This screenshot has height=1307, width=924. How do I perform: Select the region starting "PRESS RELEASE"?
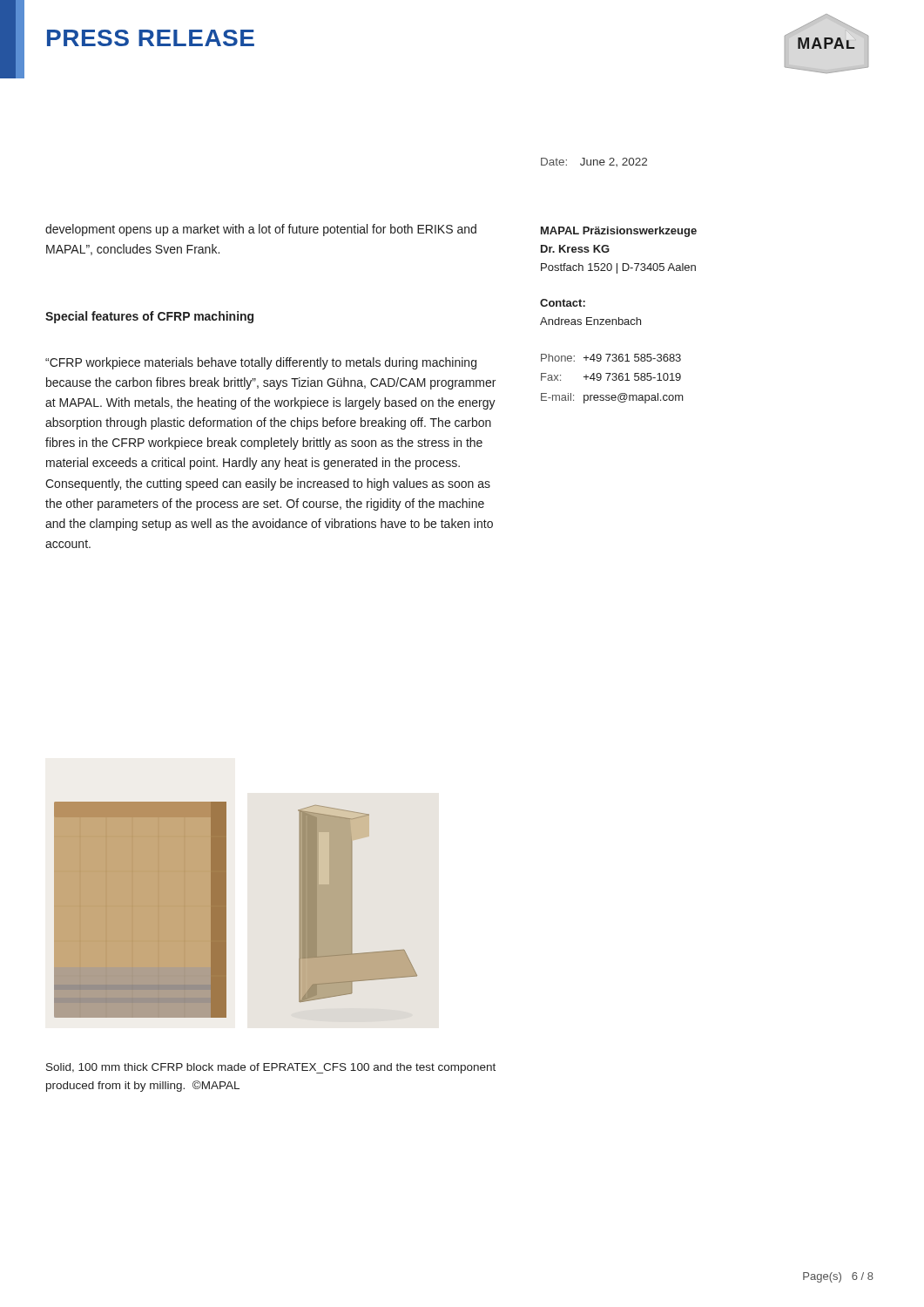click(150, 38)
